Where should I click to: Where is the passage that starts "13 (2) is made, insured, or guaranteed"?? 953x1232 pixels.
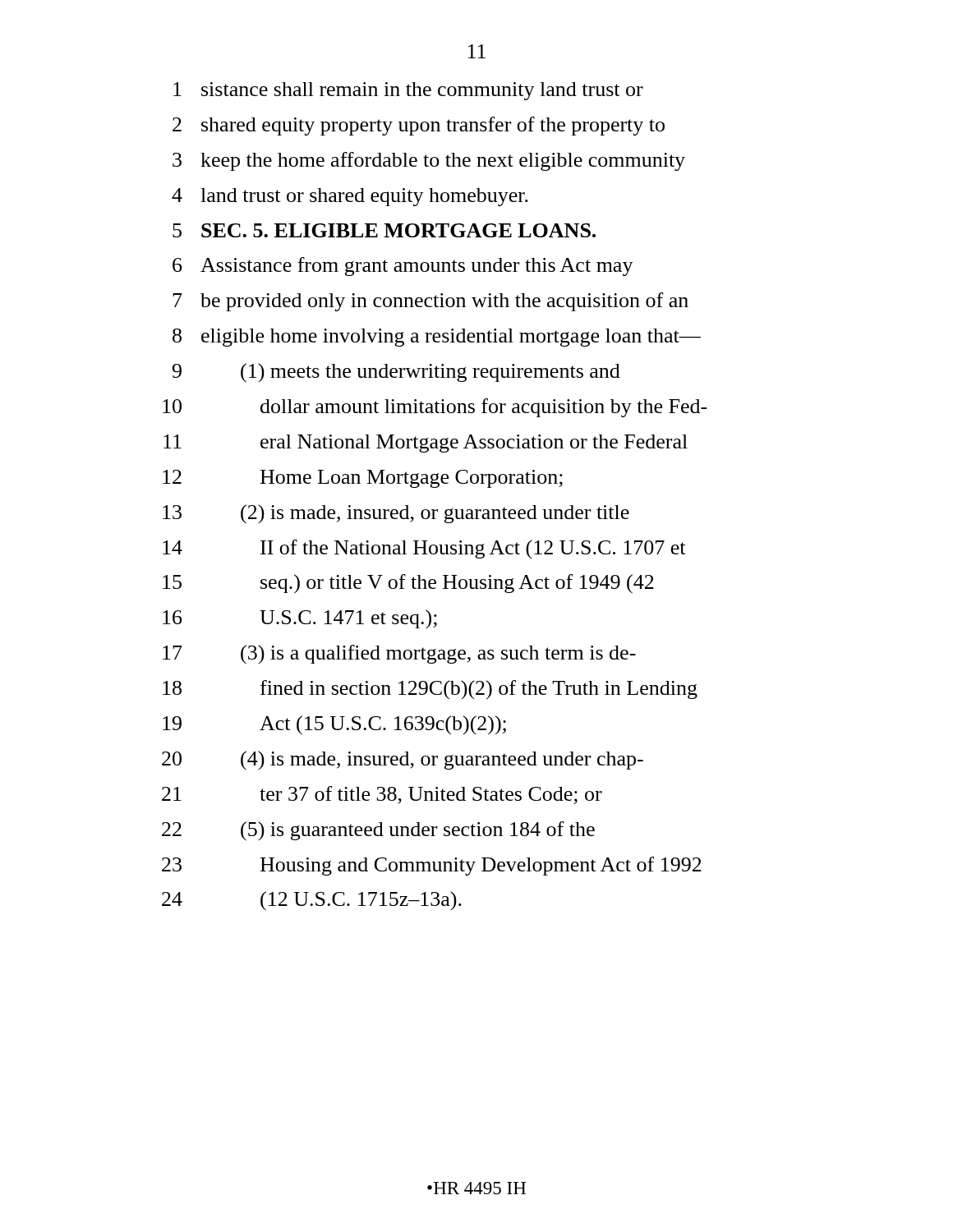(x=476, y=565)
